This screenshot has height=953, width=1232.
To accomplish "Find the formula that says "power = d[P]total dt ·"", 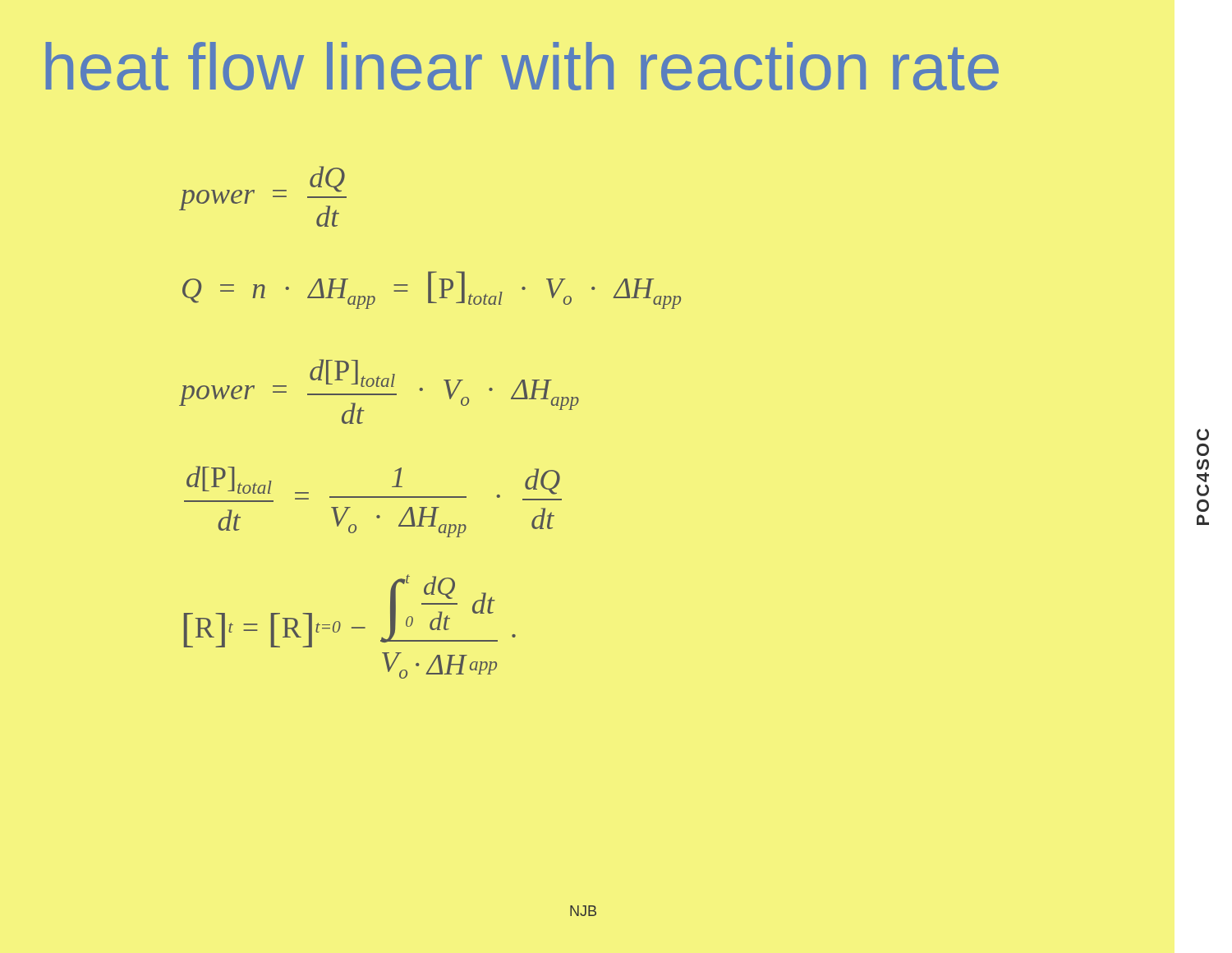I will pos(380,391).
